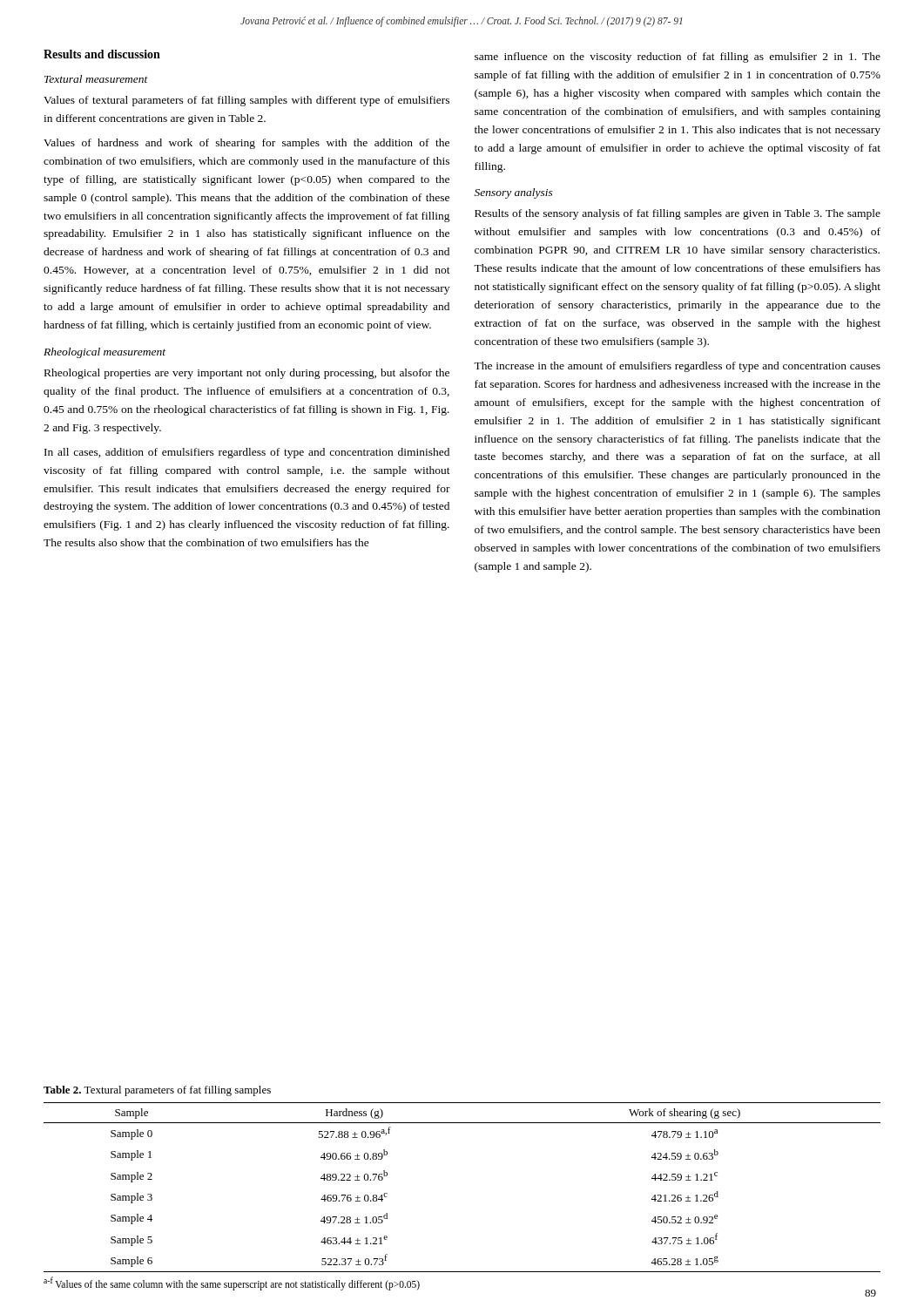924x1307 pixels.
Task: Select the section header that says "Textural measurement"
Action: click(95, 79)
